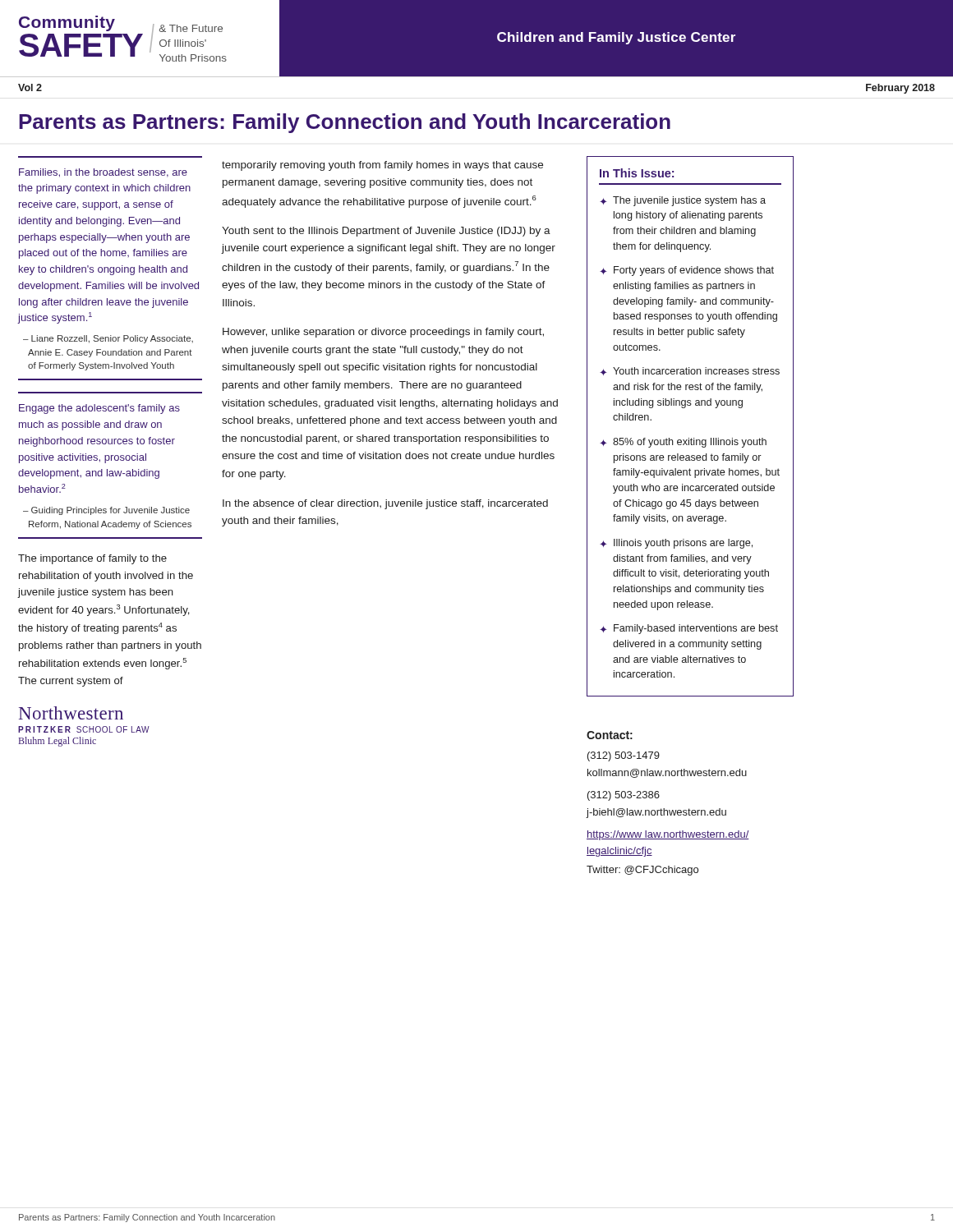The width and height of the screenshot is (953, 1232).
Task: Find the text block with the text "In the absence"
Action: coord(385,512)
